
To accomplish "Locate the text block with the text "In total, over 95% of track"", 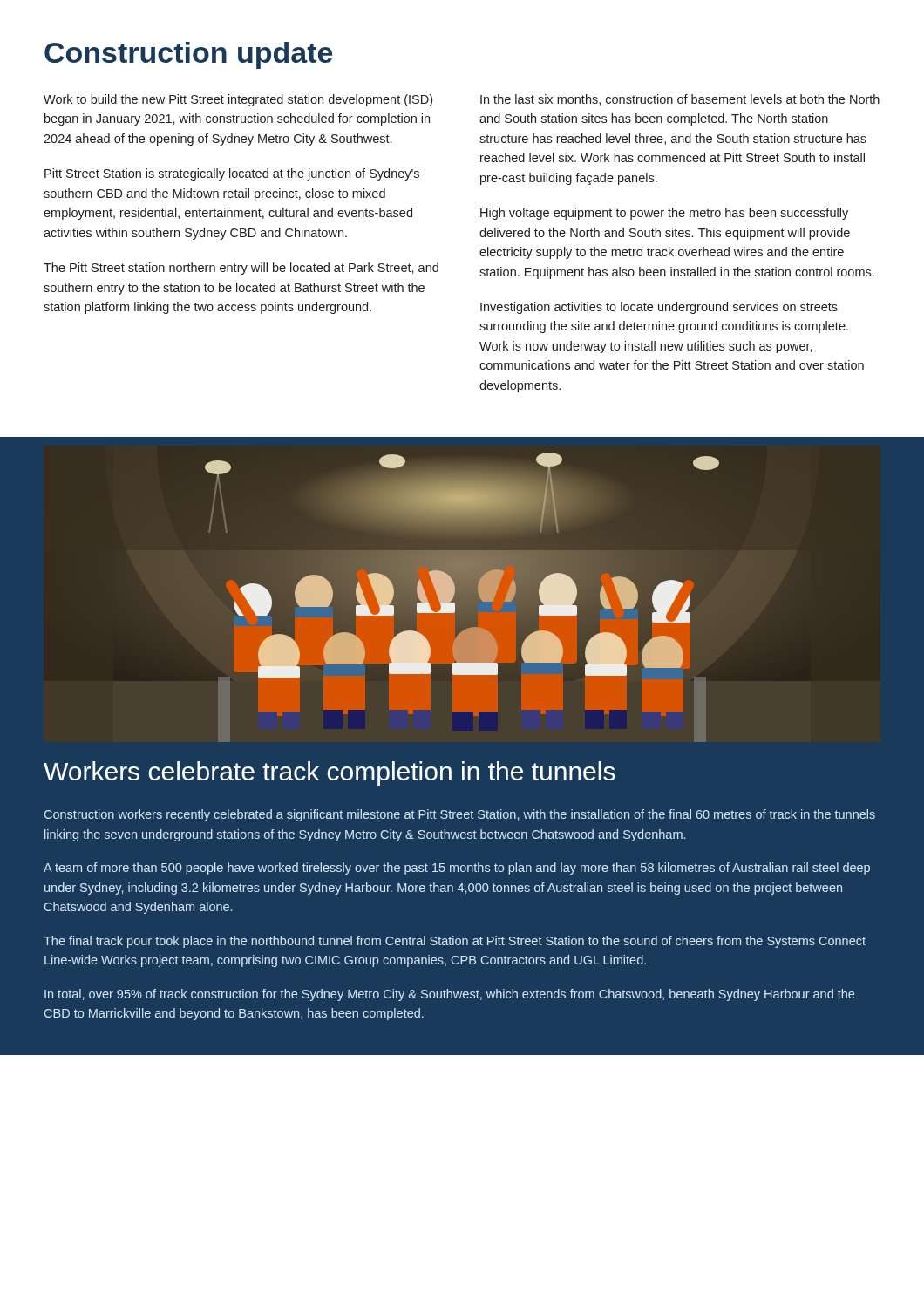I will coord(449,1004).
